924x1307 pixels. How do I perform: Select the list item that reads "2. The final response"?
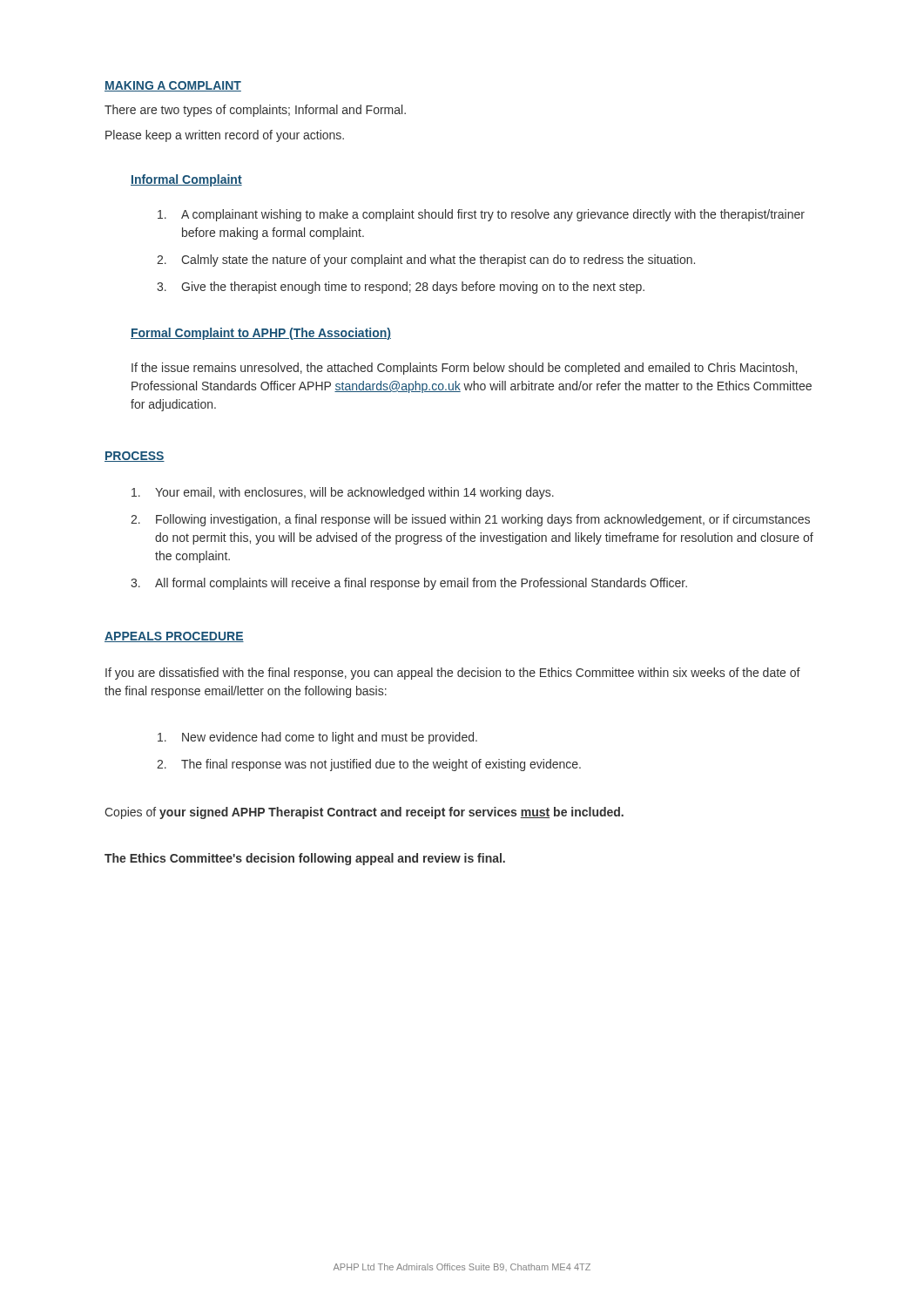(x=488, y=765)
